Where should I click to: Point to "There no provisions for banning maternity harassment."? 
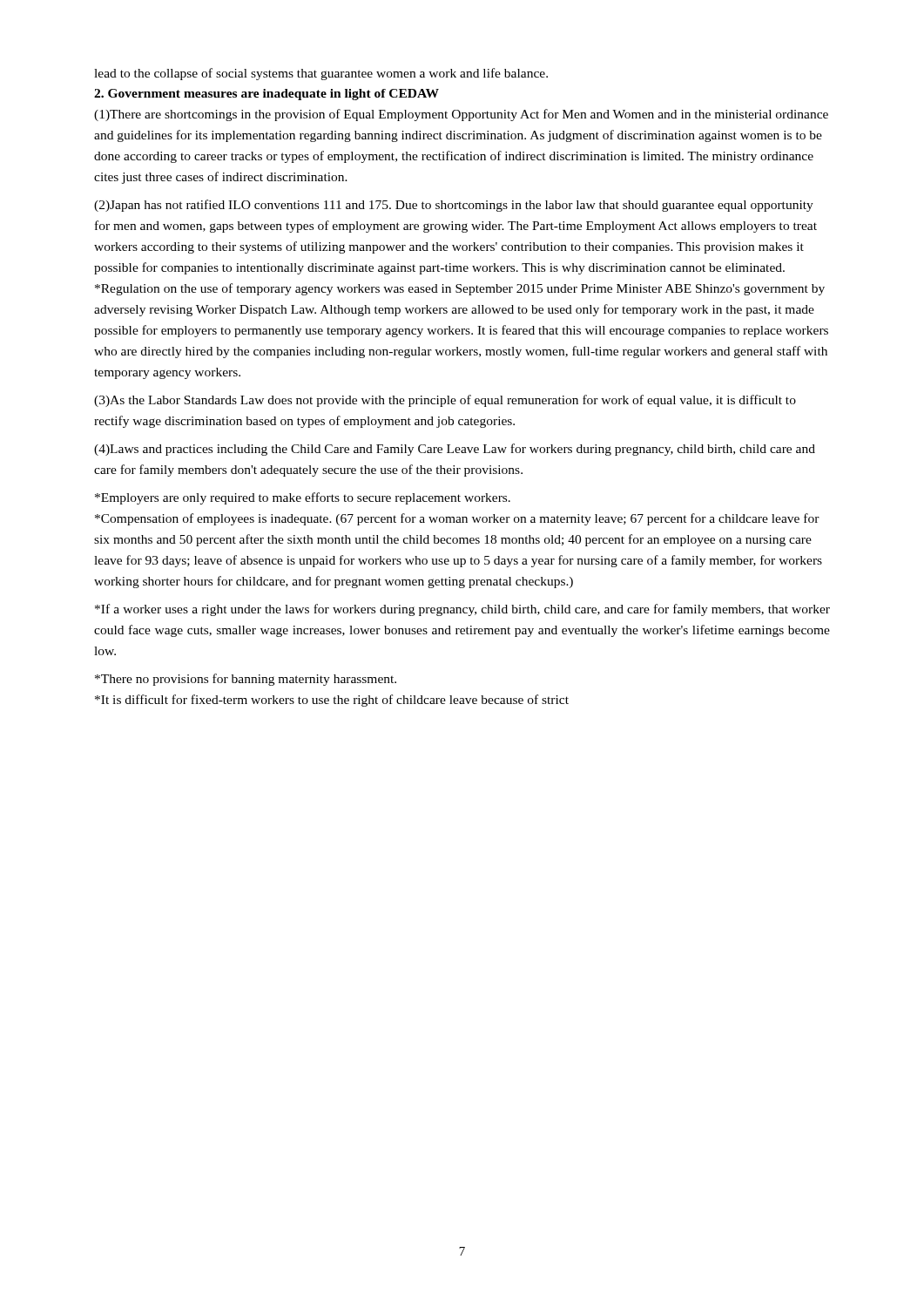pos(246,680)
